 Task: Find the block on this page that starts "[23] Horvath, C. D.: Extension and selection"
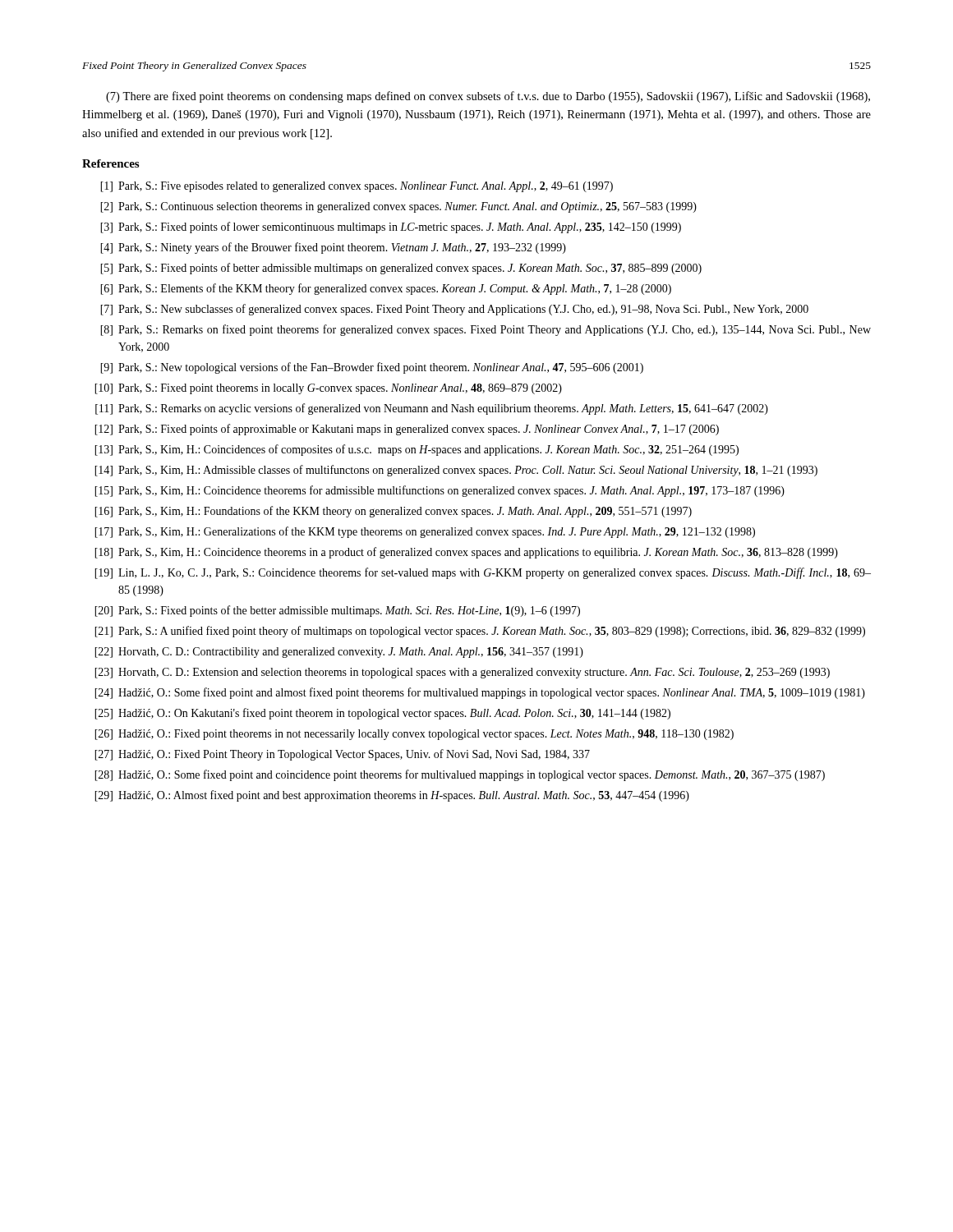(476, 673)
